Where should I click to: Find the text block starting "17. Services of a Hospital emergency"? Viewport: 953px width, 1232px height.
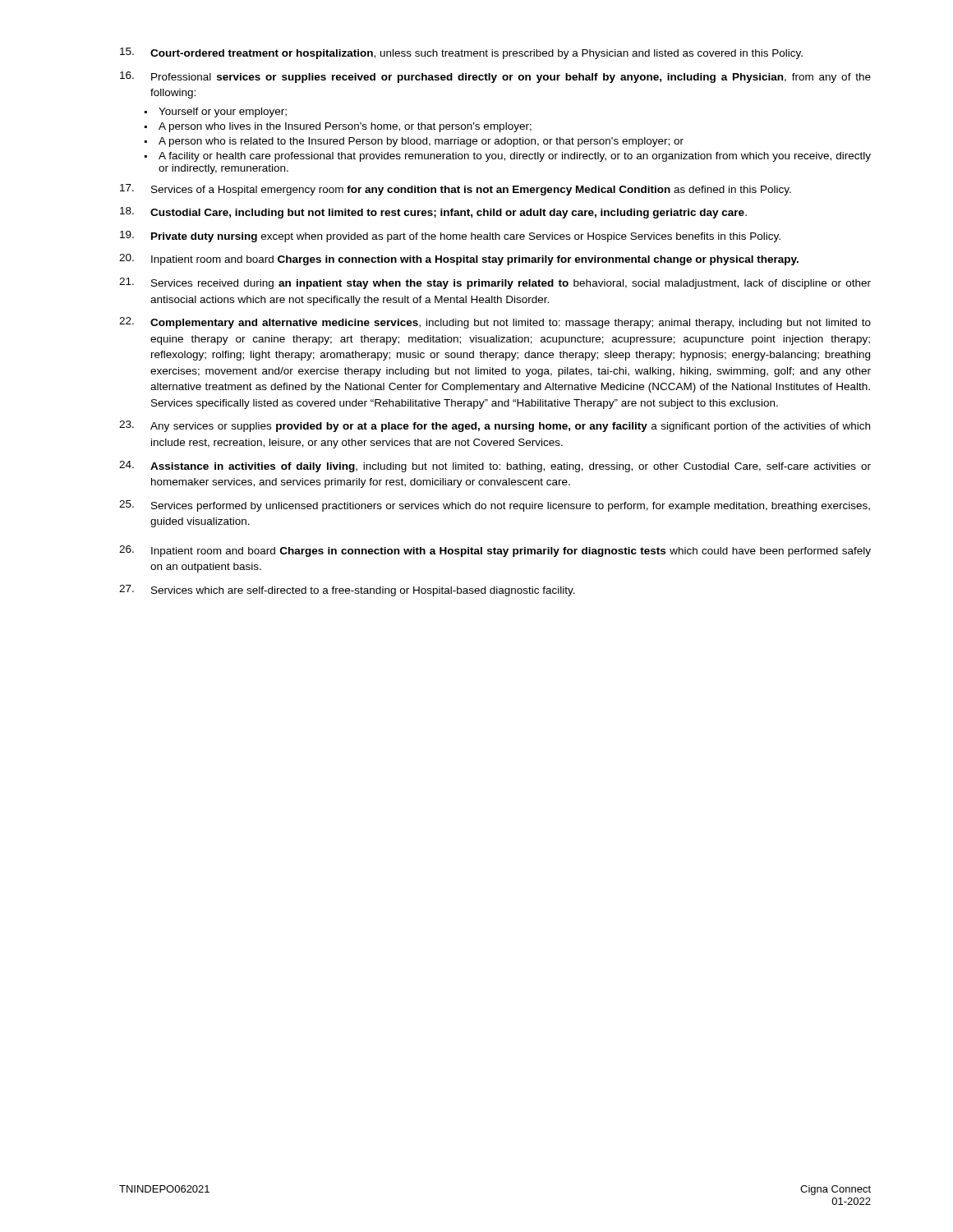pyautogui.click(x=495, y=189)
